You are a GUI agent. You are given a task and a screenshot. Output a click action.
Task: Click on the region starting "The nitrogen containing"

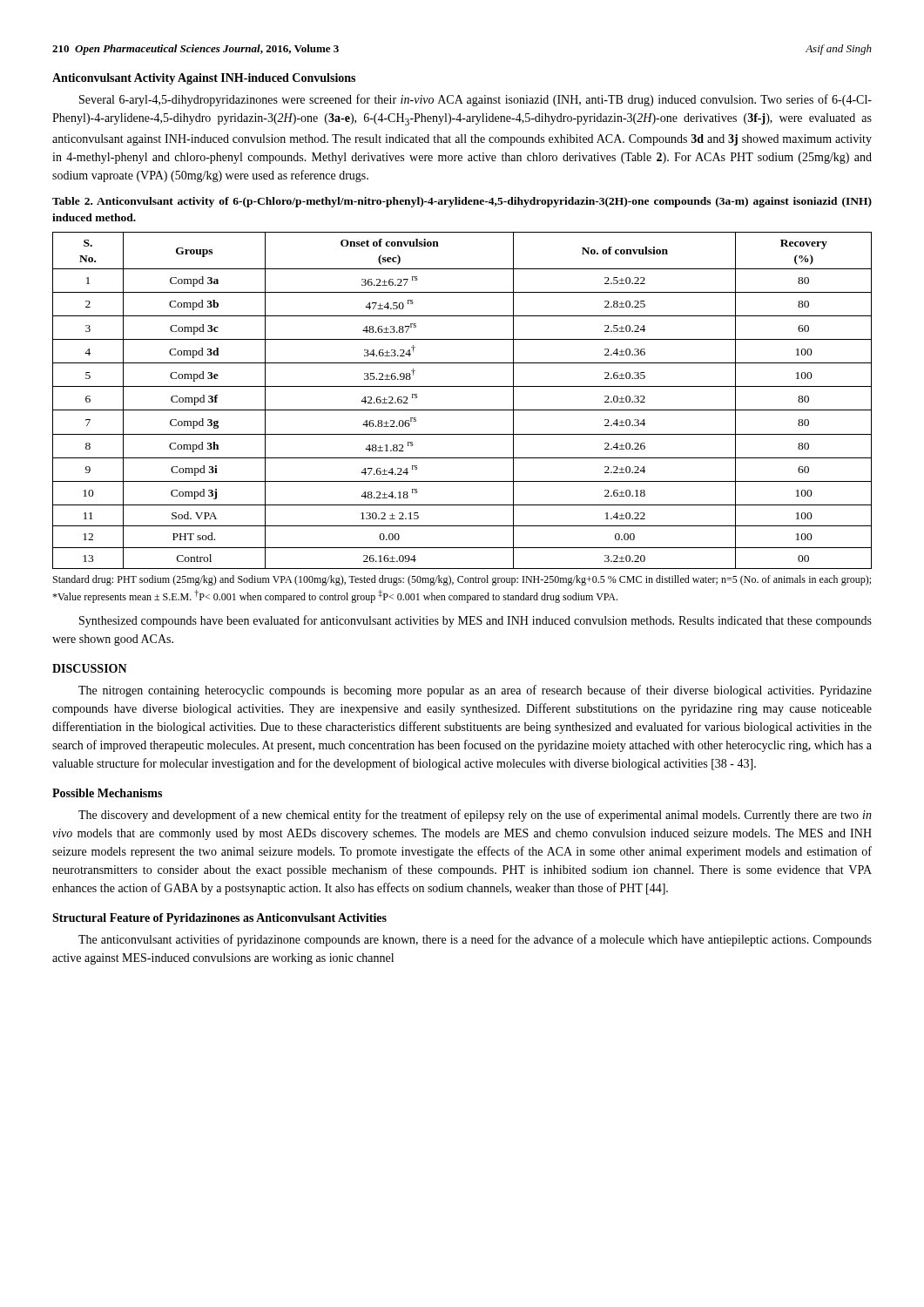(x=462, y=727)
